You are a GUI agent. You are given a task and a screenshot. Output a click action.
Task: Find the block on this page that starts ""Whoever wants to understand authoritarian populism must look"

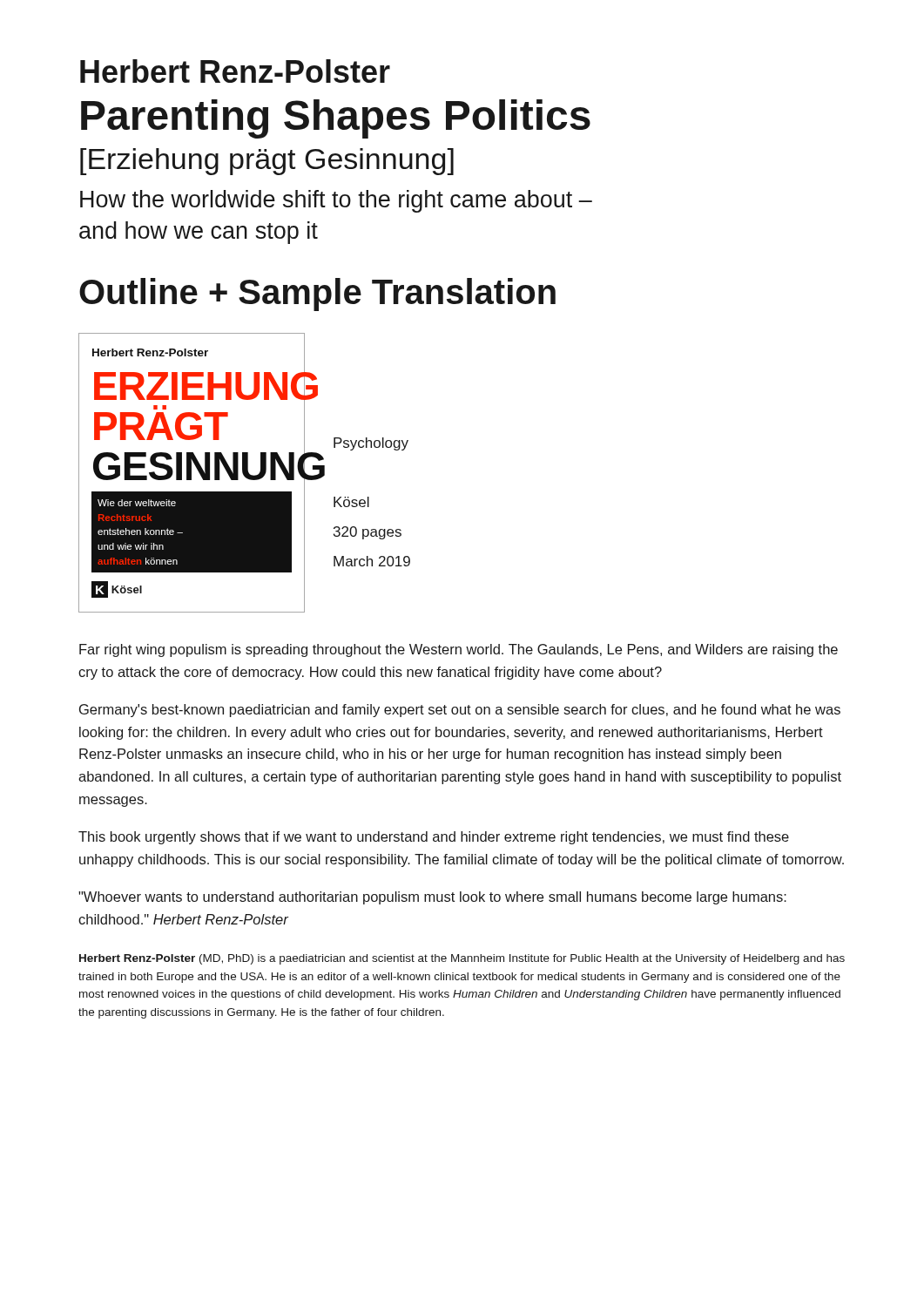click(x=462, y=909)
